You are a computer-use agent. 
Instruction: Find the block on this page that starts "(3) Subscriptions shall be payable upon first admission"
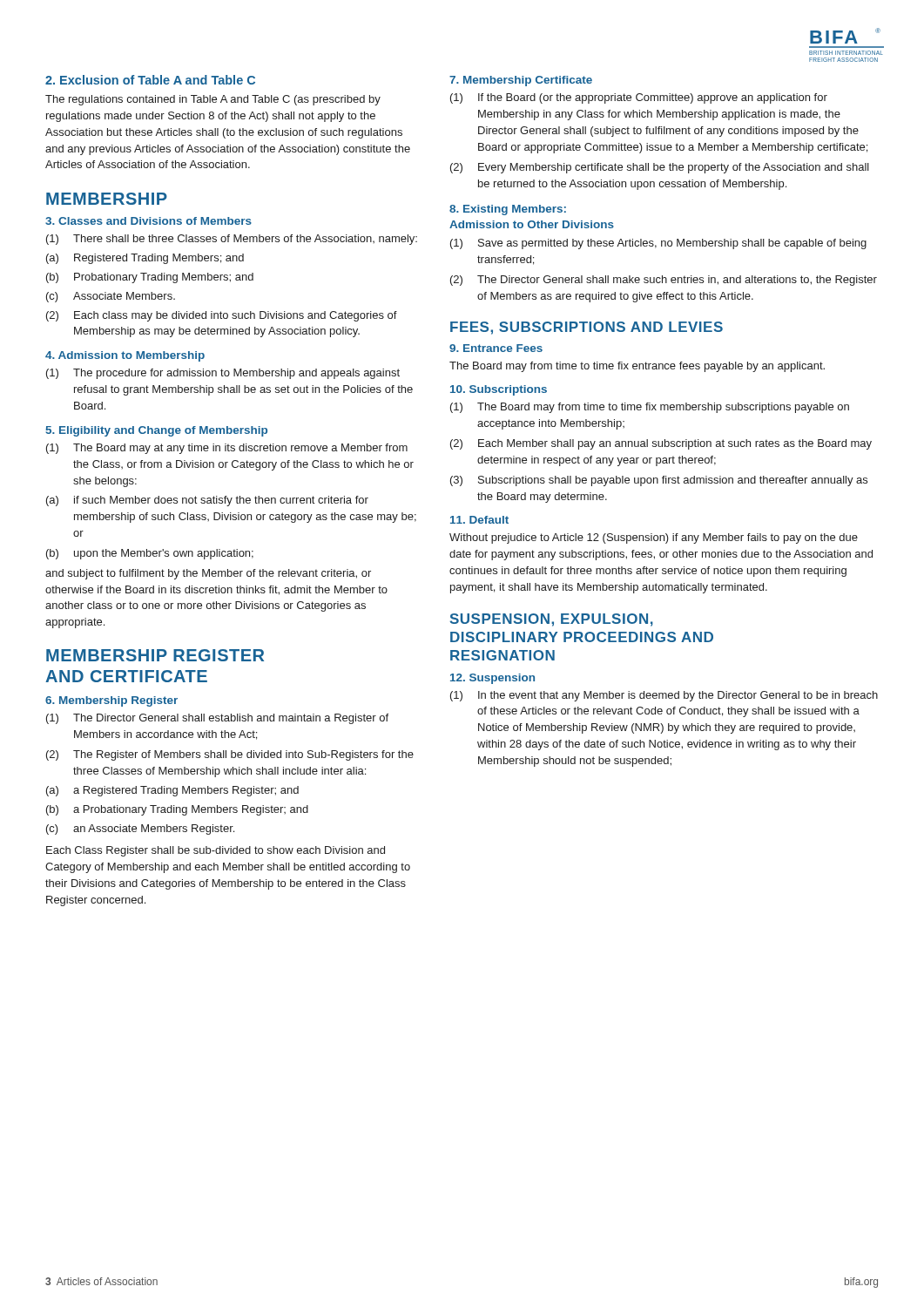664,488
